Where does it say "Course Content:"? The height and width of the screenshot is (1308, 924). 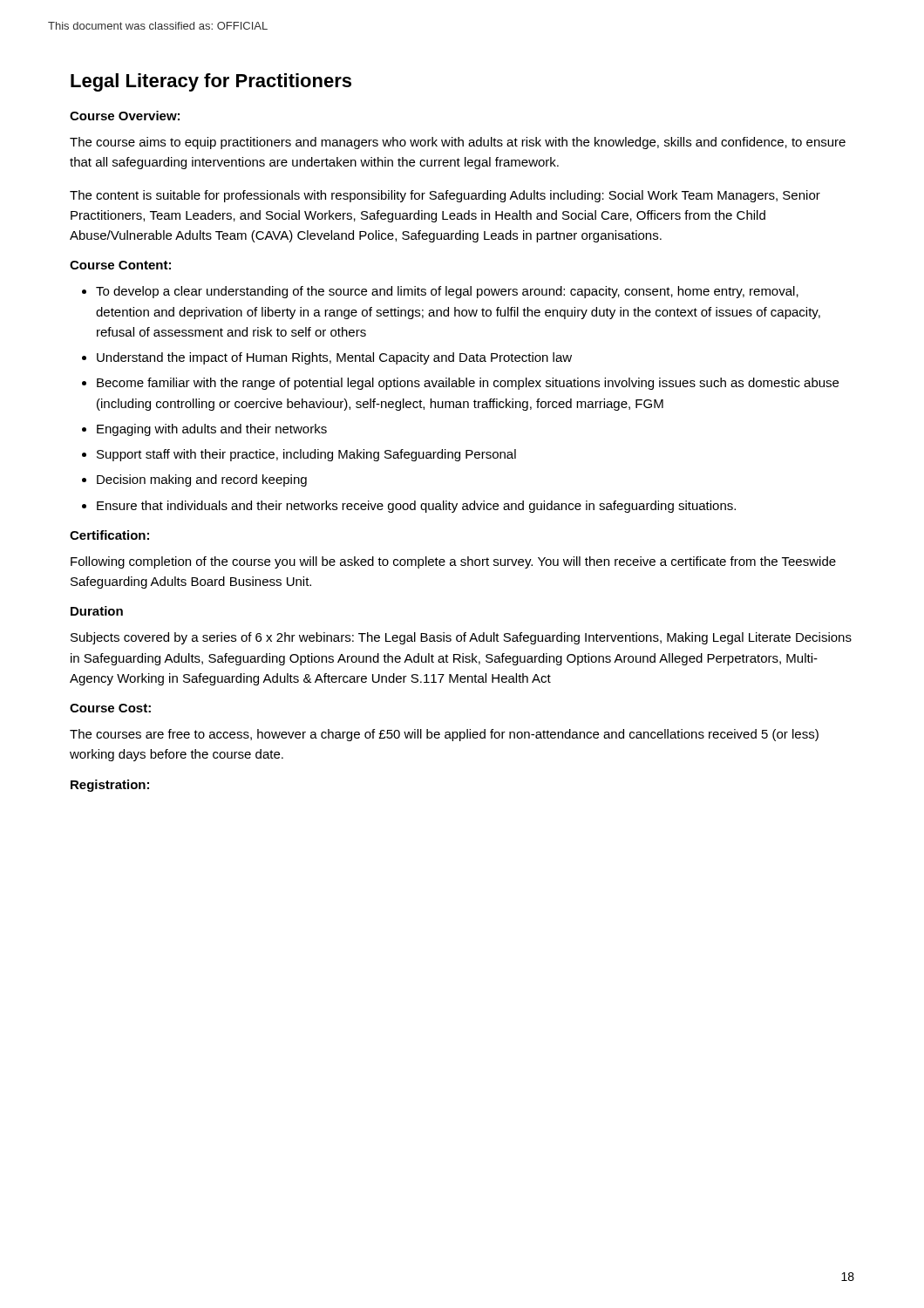pos(121,265)
